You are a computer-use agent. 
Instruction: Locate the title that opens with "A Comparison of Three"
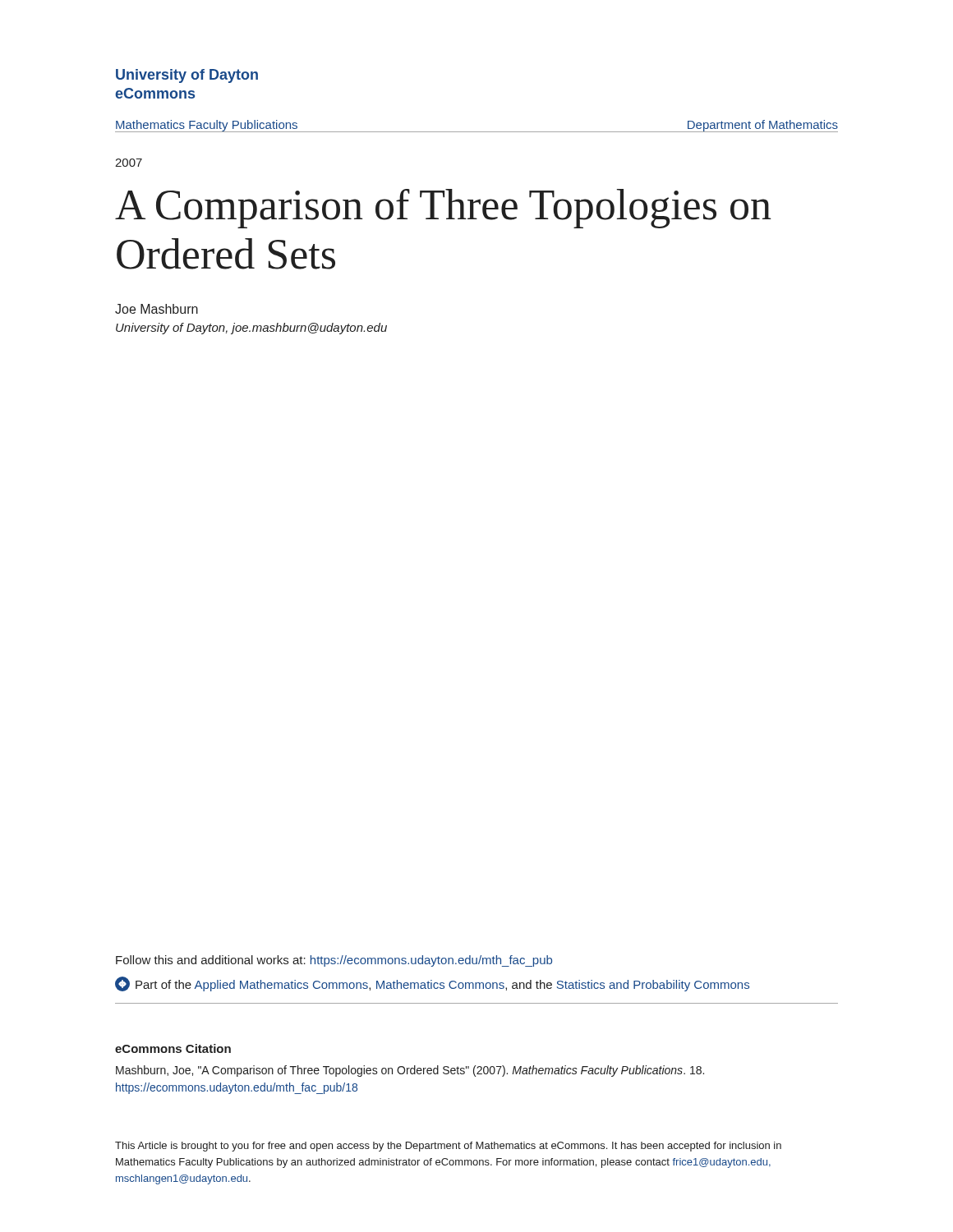pos(443,229)
